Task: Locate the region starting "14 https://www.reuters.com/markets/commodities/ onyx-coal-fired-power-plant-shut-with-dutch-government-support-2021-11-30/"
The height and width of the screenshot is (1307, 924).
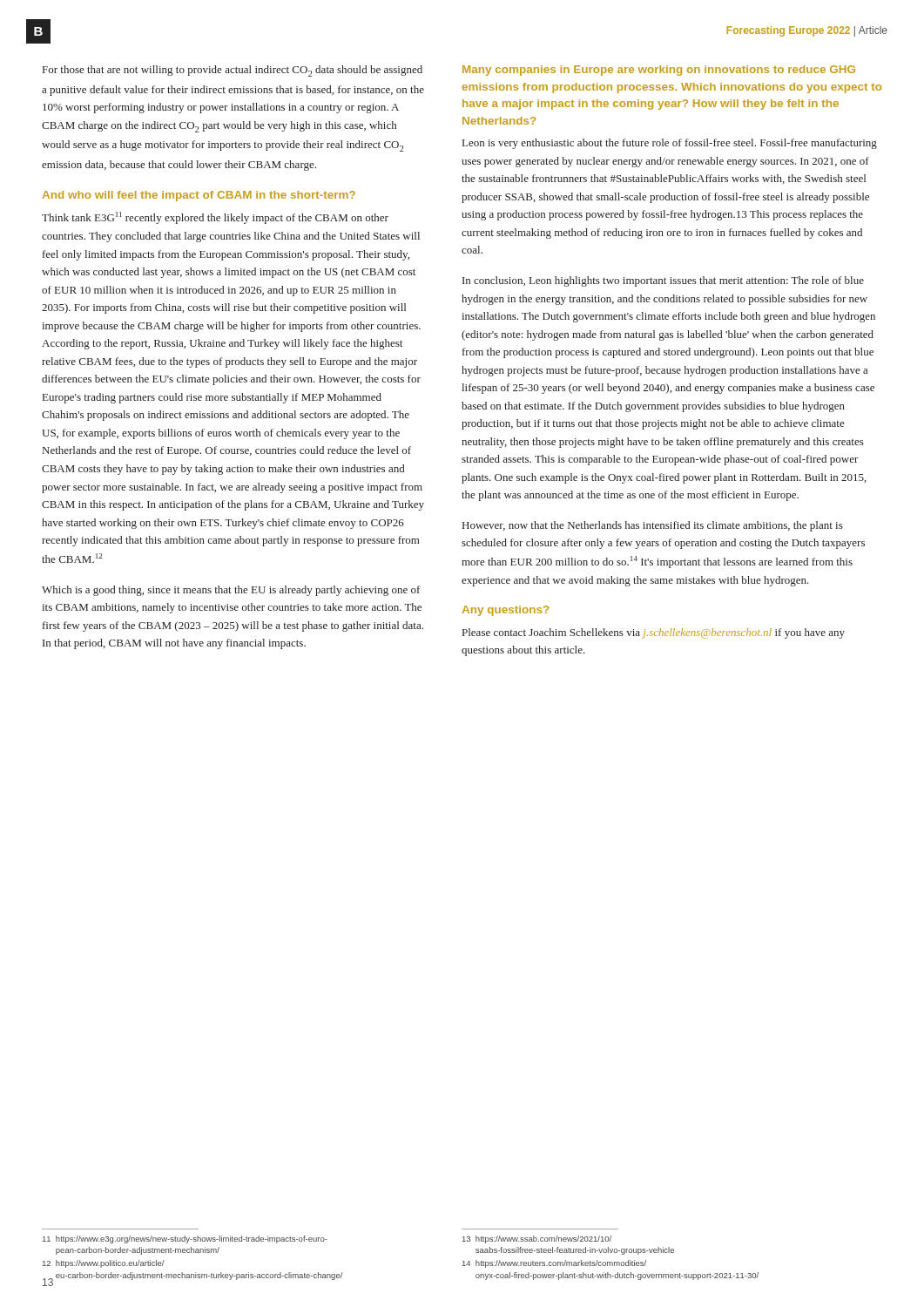Action: (610, 1269)
